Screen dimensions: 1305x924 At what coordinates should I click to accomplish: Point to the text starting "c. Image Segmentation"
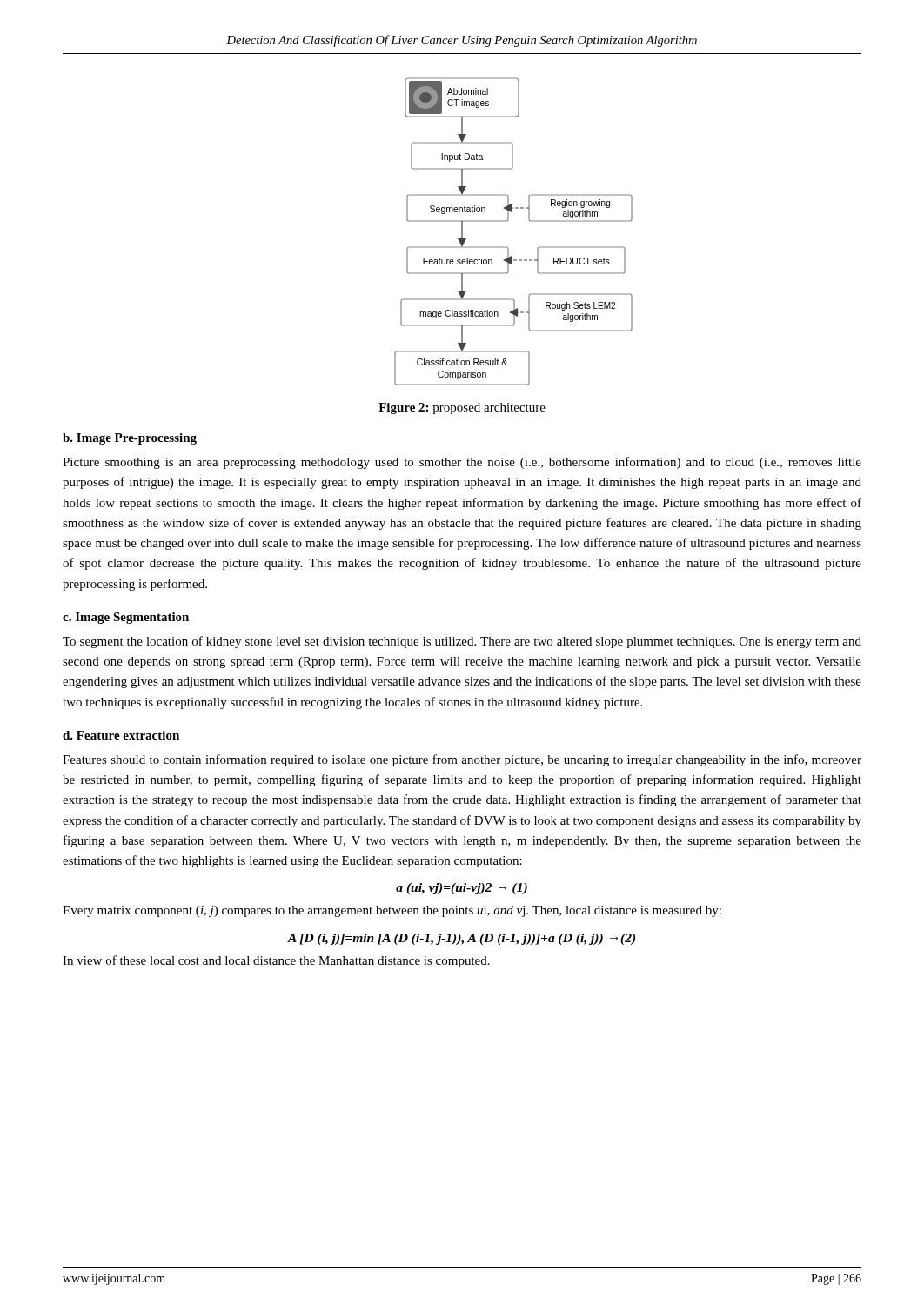tap(126, 617)
